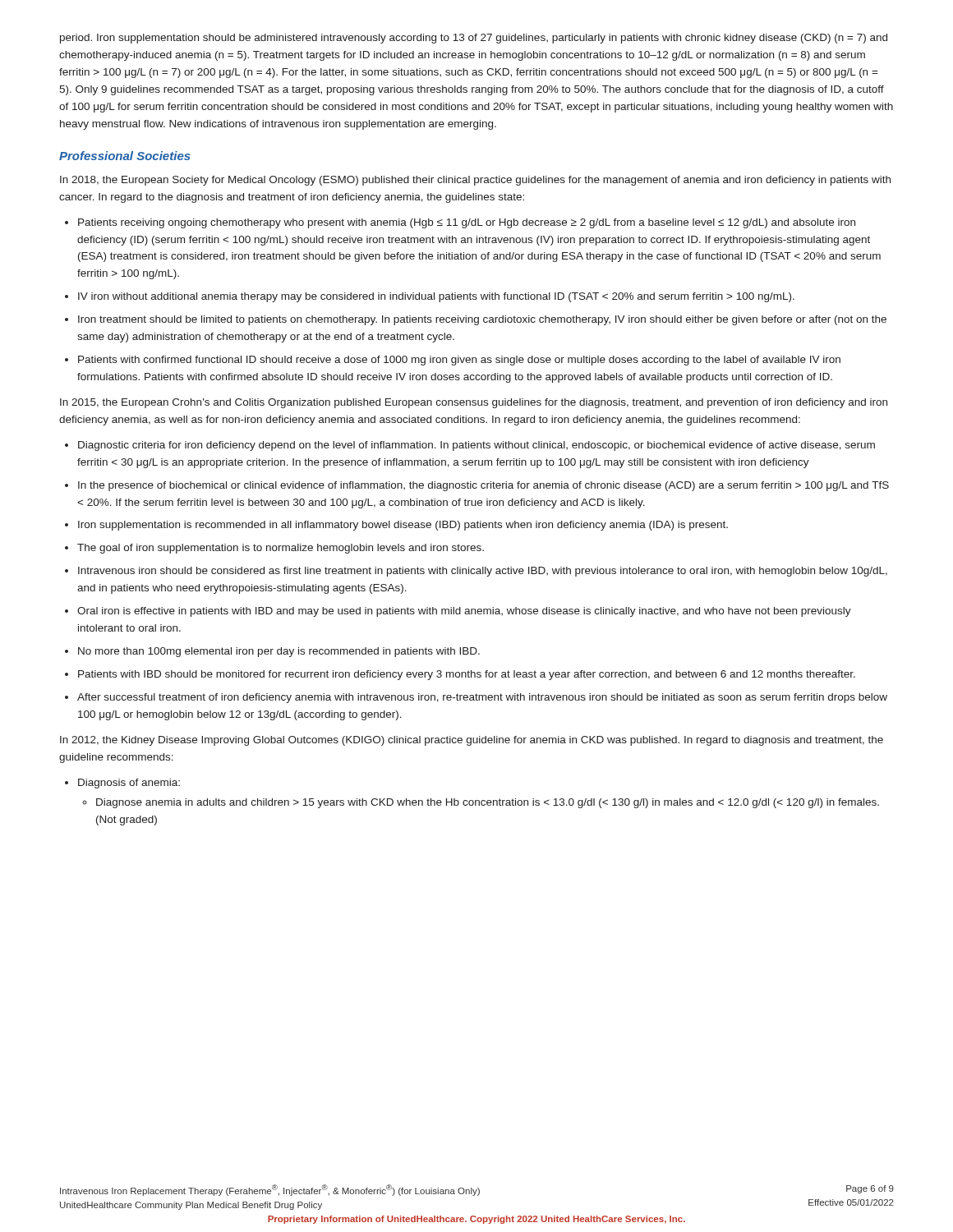Select the list item containing "Iron treatment should be limited to"
Screen dimensions: 1232x953
[x=486, y=329]
